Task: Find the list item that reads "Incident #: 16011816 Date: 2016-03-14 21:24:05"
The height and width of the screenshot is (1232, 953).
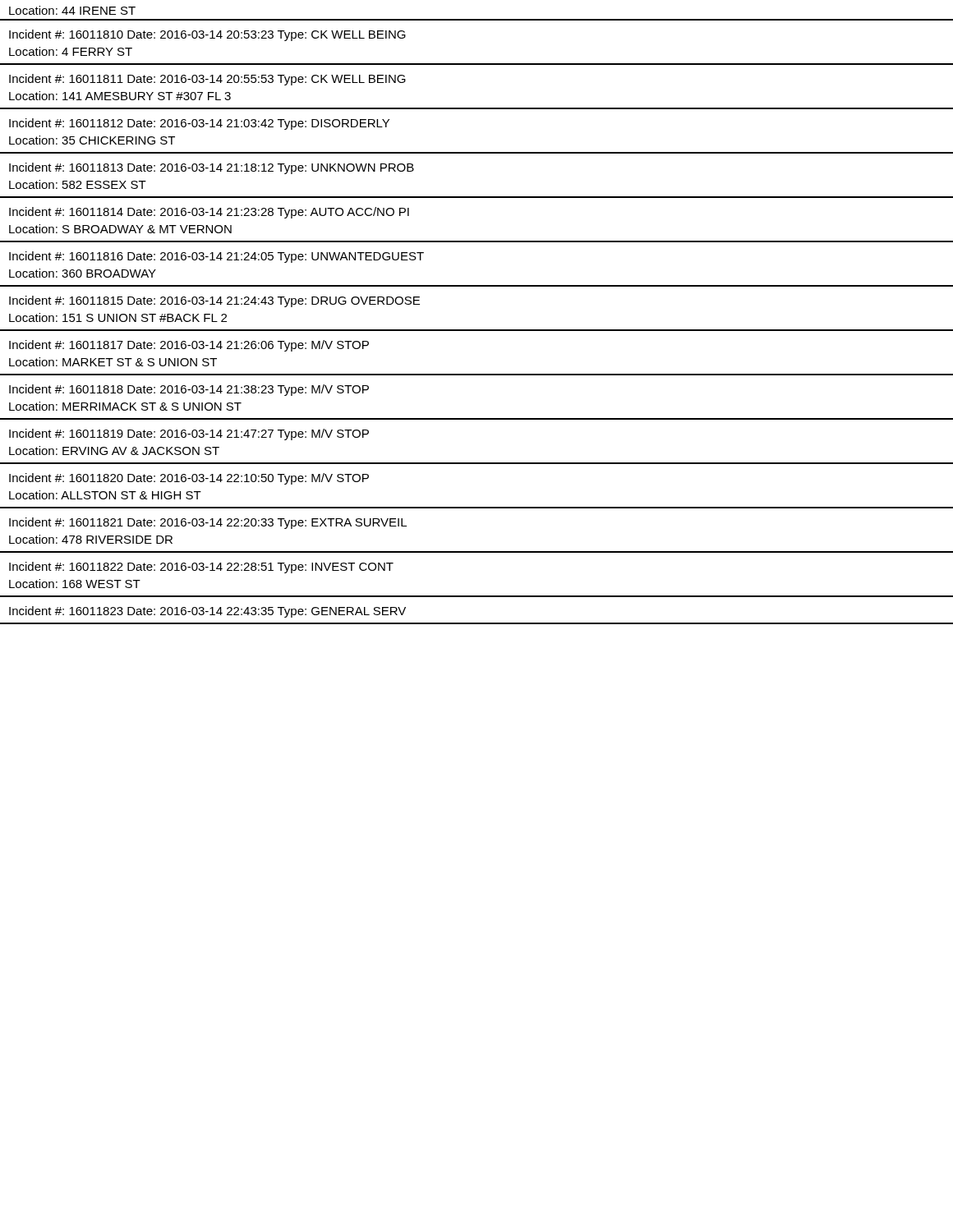Action: (216, 264)
